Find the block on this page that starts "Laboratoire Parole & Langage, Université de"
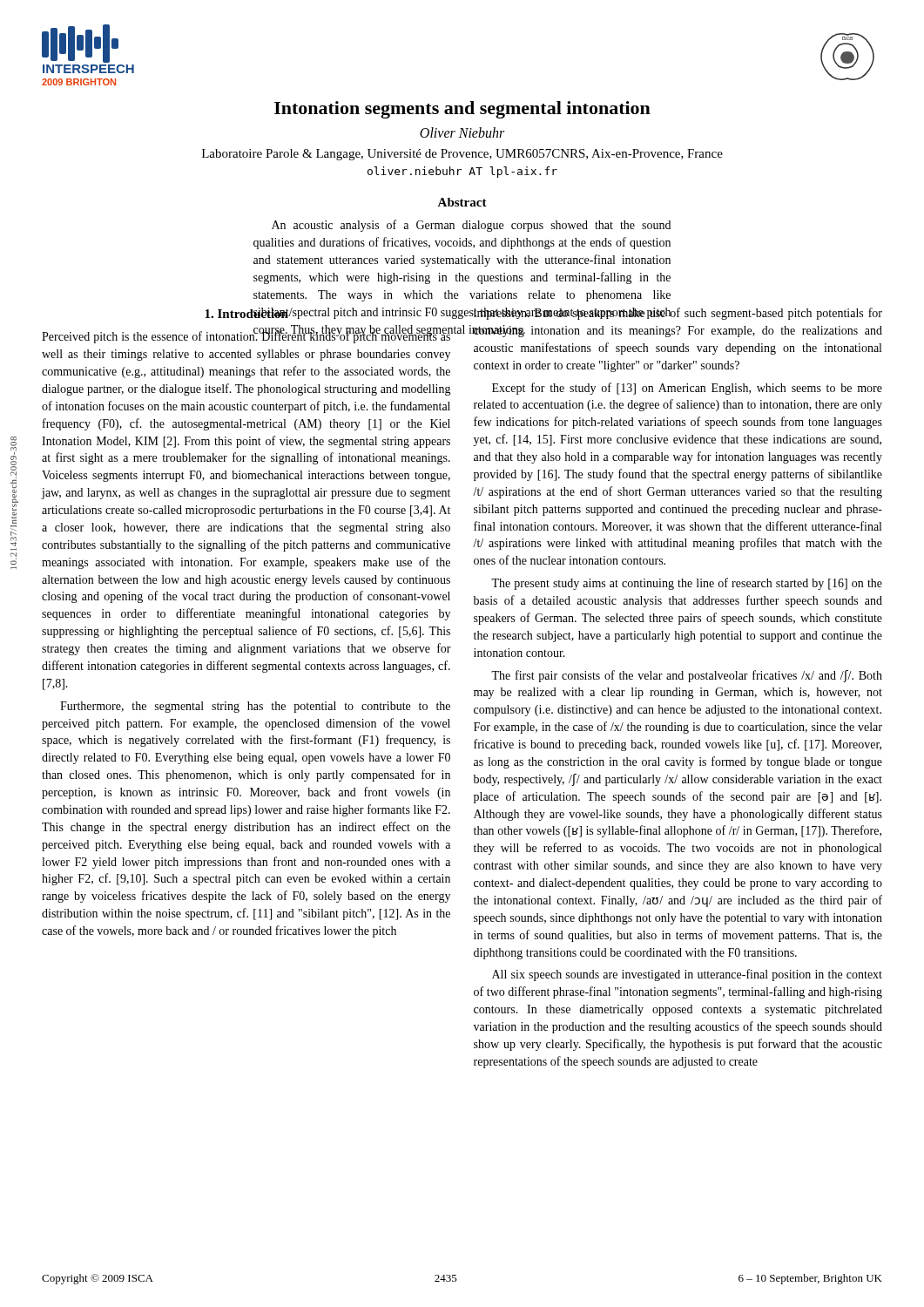The width and height of the screenshot is (924, 1307). pyautogui.click(x=462, y=153)
